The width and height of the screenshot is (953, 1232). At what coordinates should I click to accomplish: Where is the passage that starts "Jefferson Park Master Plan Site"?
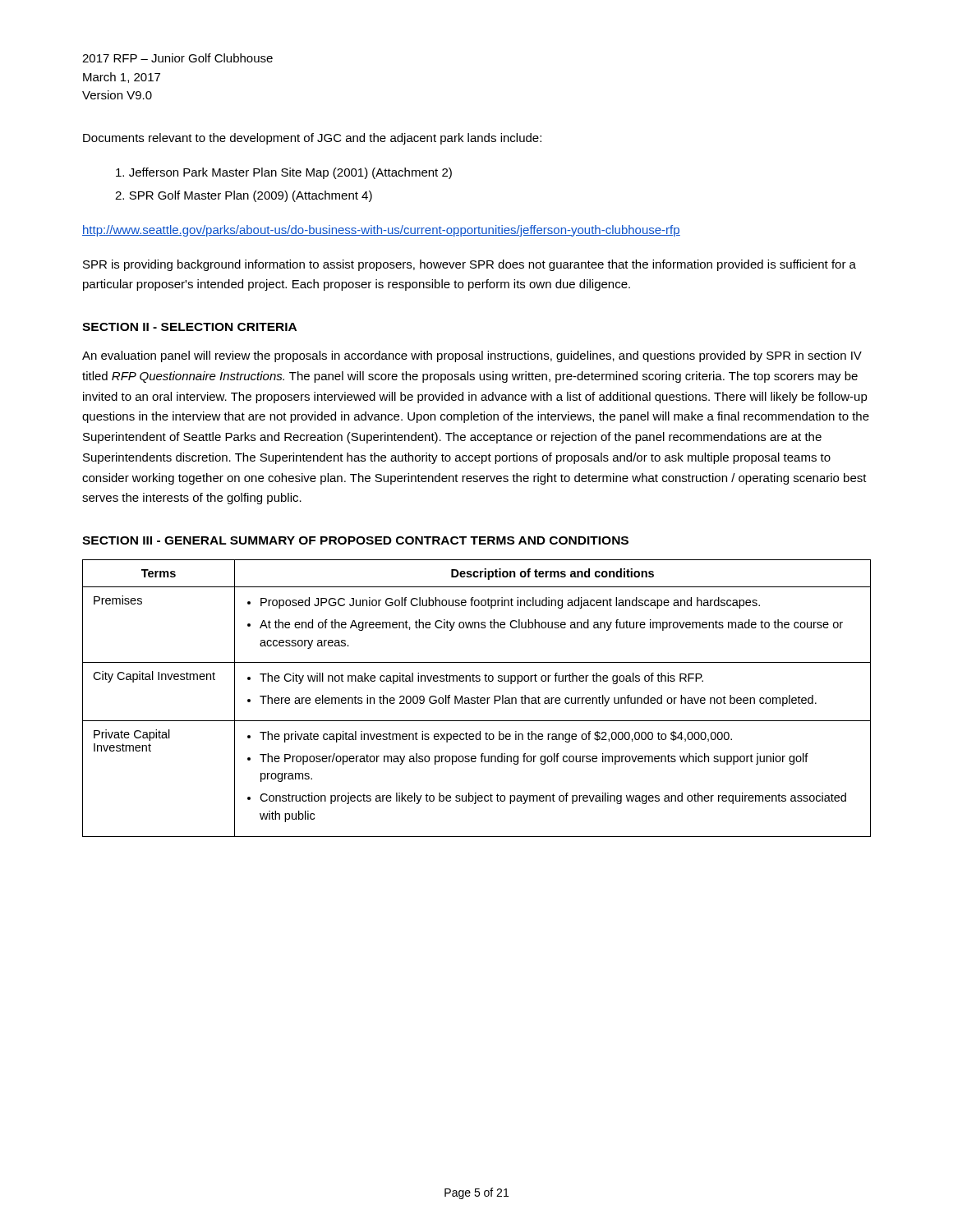pos(284,172)
